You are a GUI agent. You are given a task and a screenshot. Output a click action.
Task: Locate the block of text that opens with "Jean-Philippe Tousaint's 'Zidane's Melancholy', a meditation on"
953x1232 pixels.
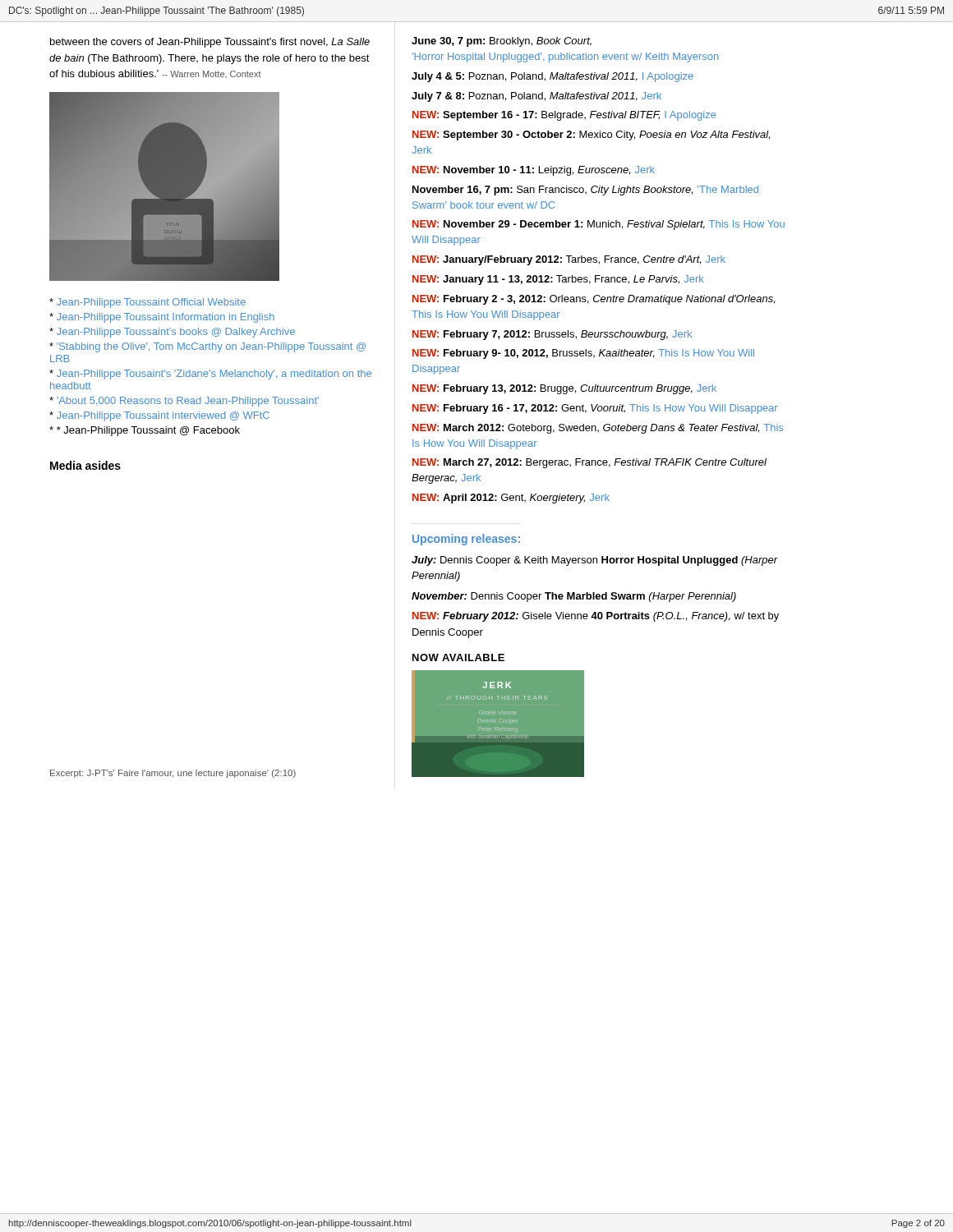coord(211,379)
